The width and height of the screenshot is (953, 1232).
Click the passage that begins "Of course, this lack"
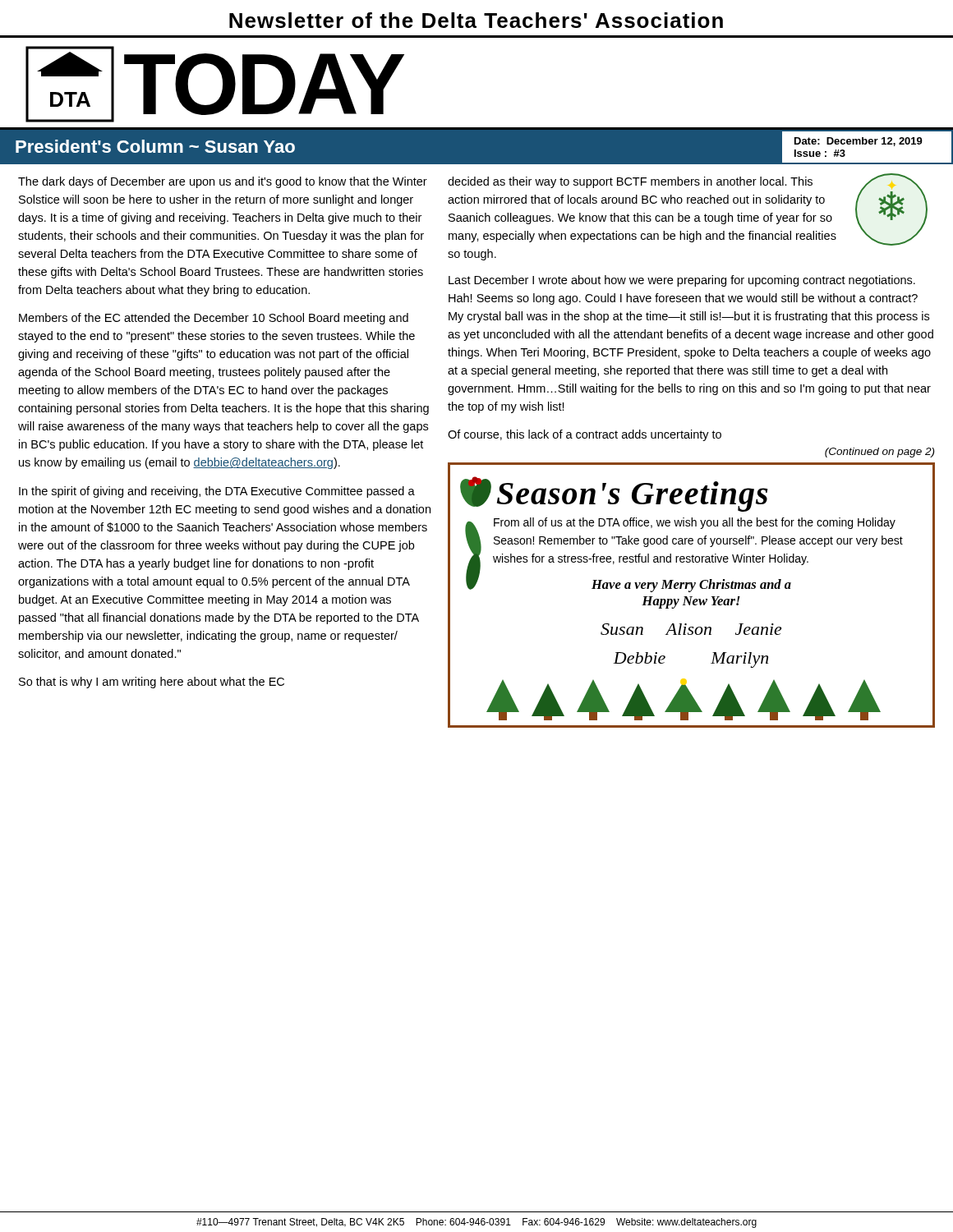585,435
